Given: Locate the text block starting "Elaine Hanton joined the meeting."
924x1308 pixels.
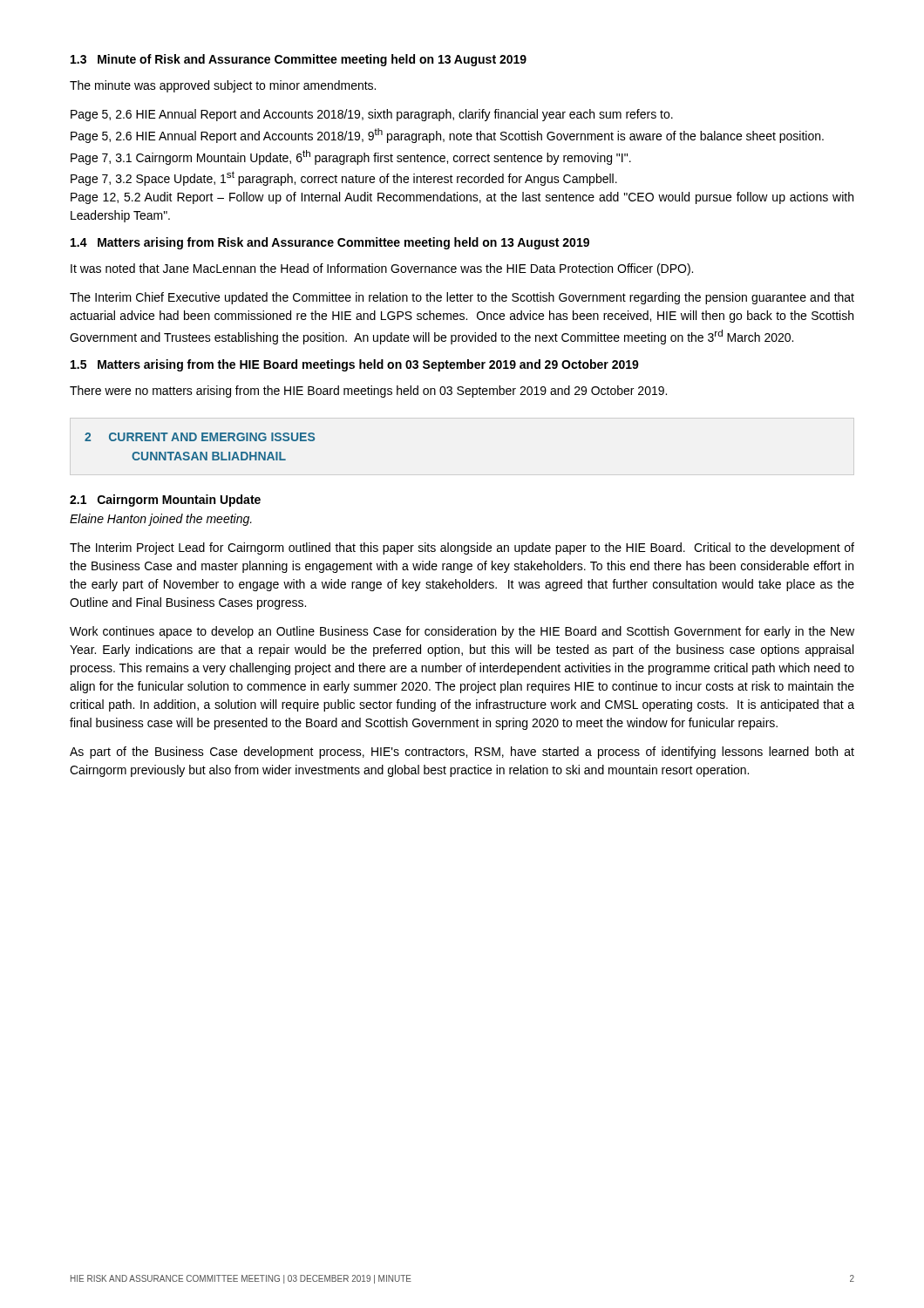Looking at the screenshot, I should tap(161, 519).
